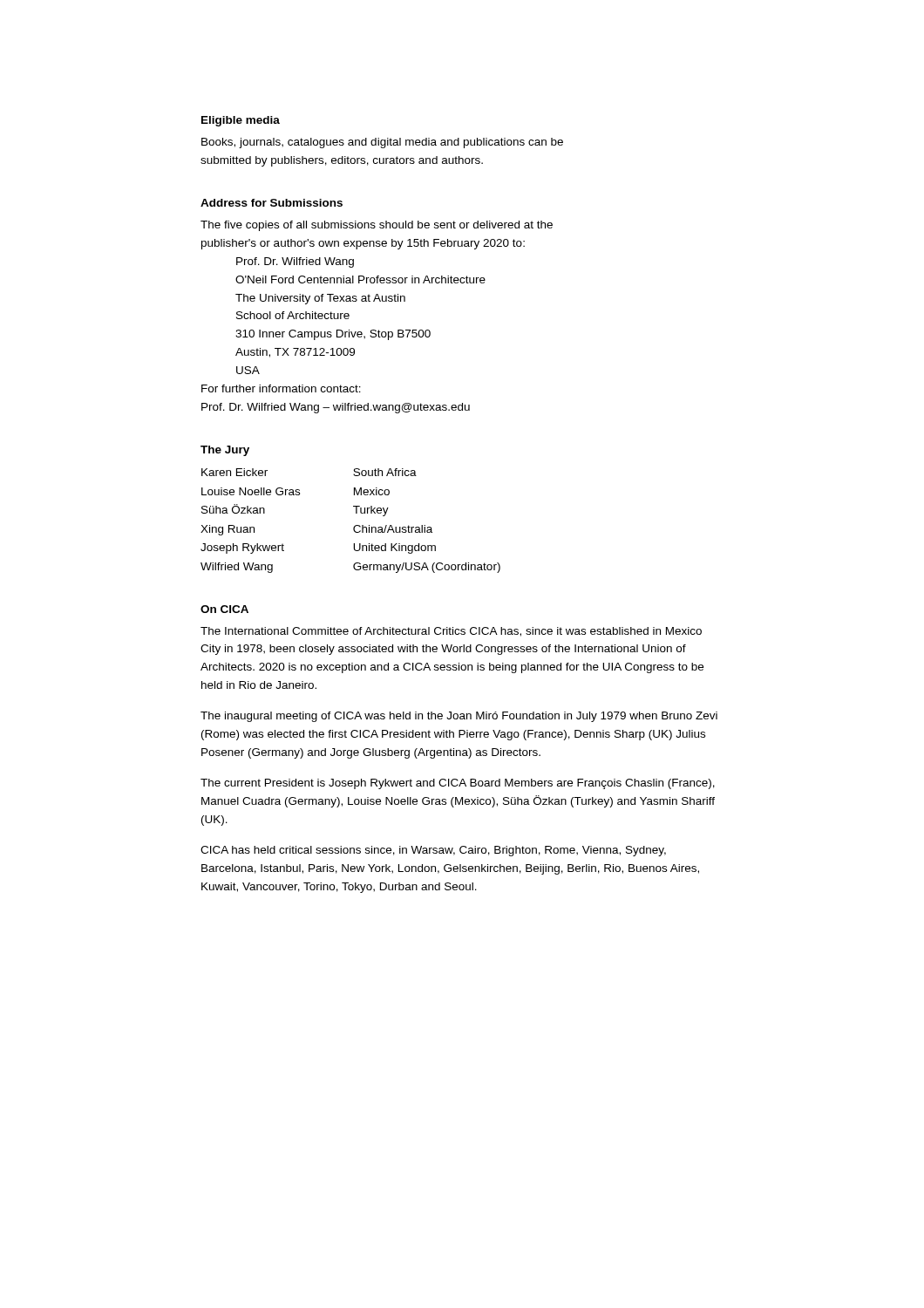
Task: Locate the table with the text "South Africa"
Action: (x=462, y=520)
